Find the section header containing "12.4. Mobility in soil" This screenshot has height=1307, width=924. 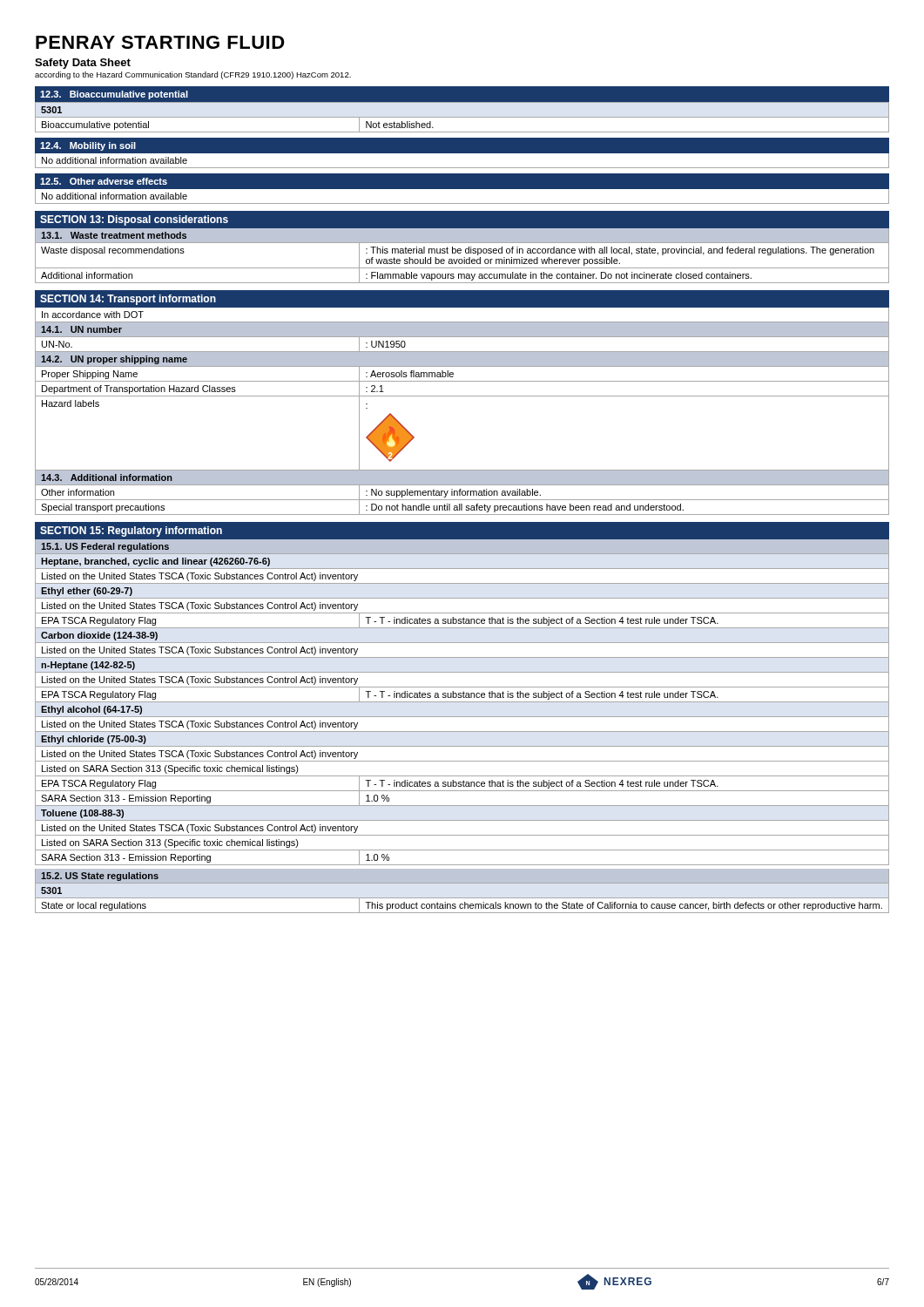click(x=88, y=145)
